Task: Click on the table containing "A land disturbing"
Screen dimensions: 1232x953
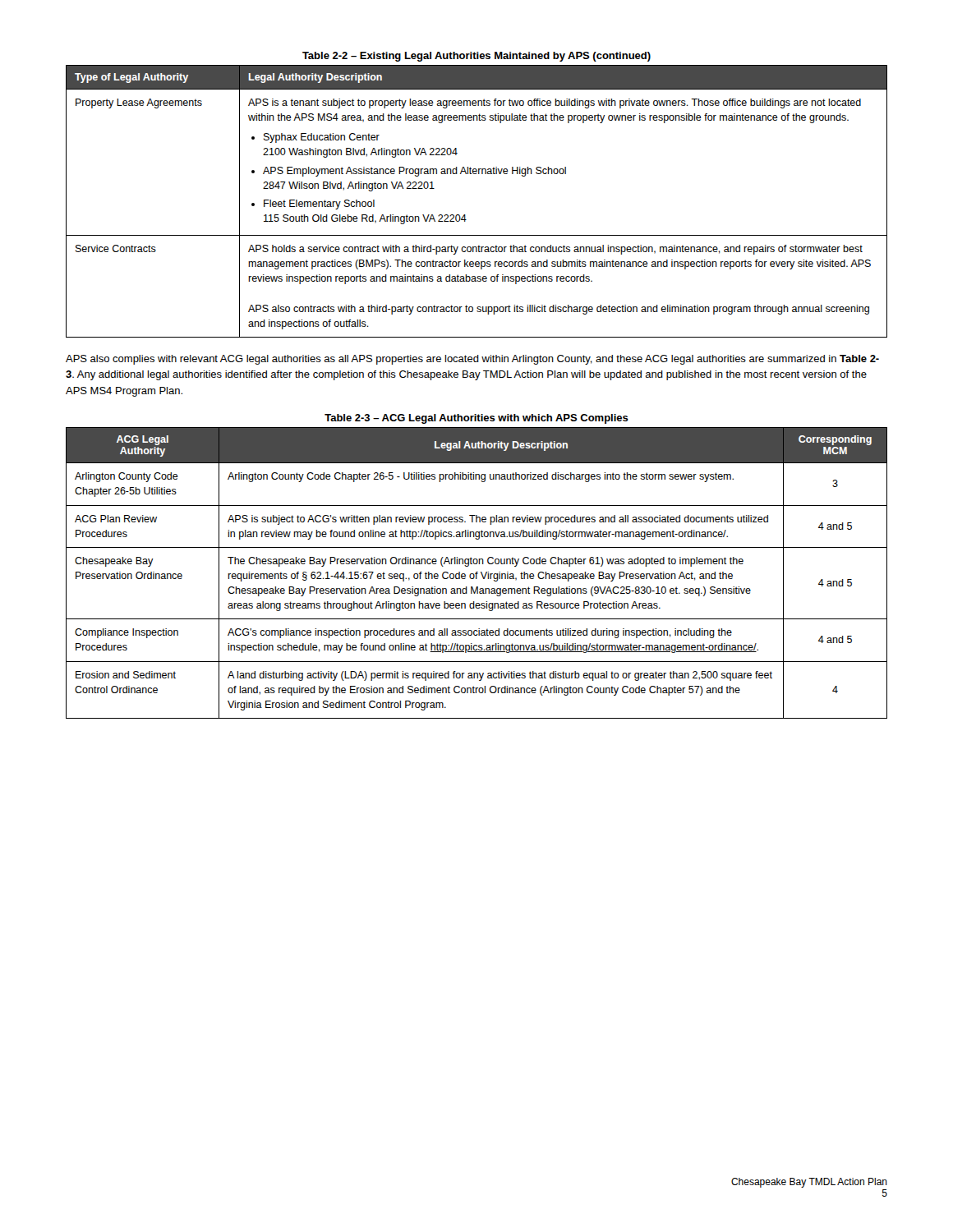Action: click(476, 573)
